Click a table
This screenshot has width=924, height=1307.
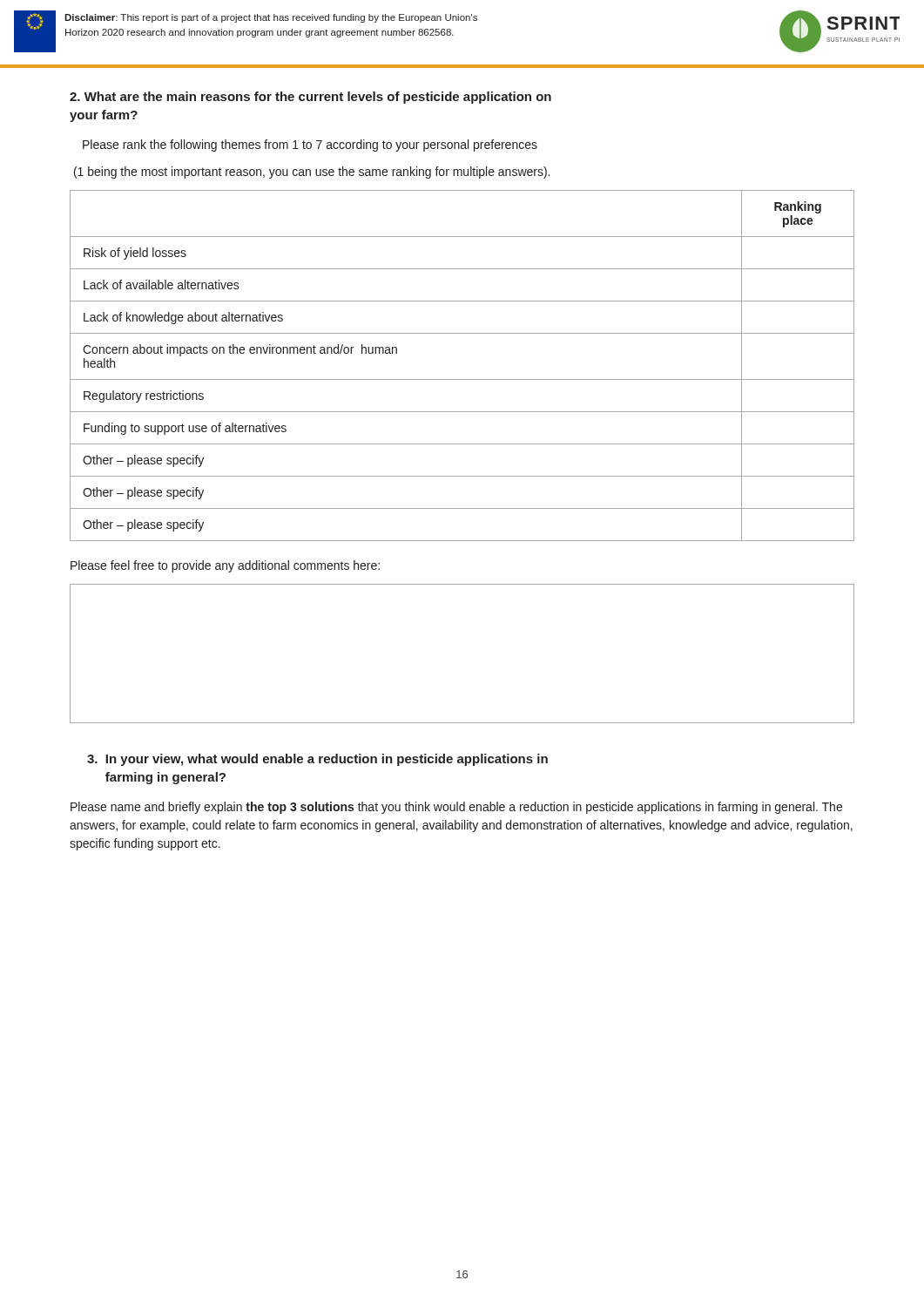pyautogui.click(x=462, y=366)
